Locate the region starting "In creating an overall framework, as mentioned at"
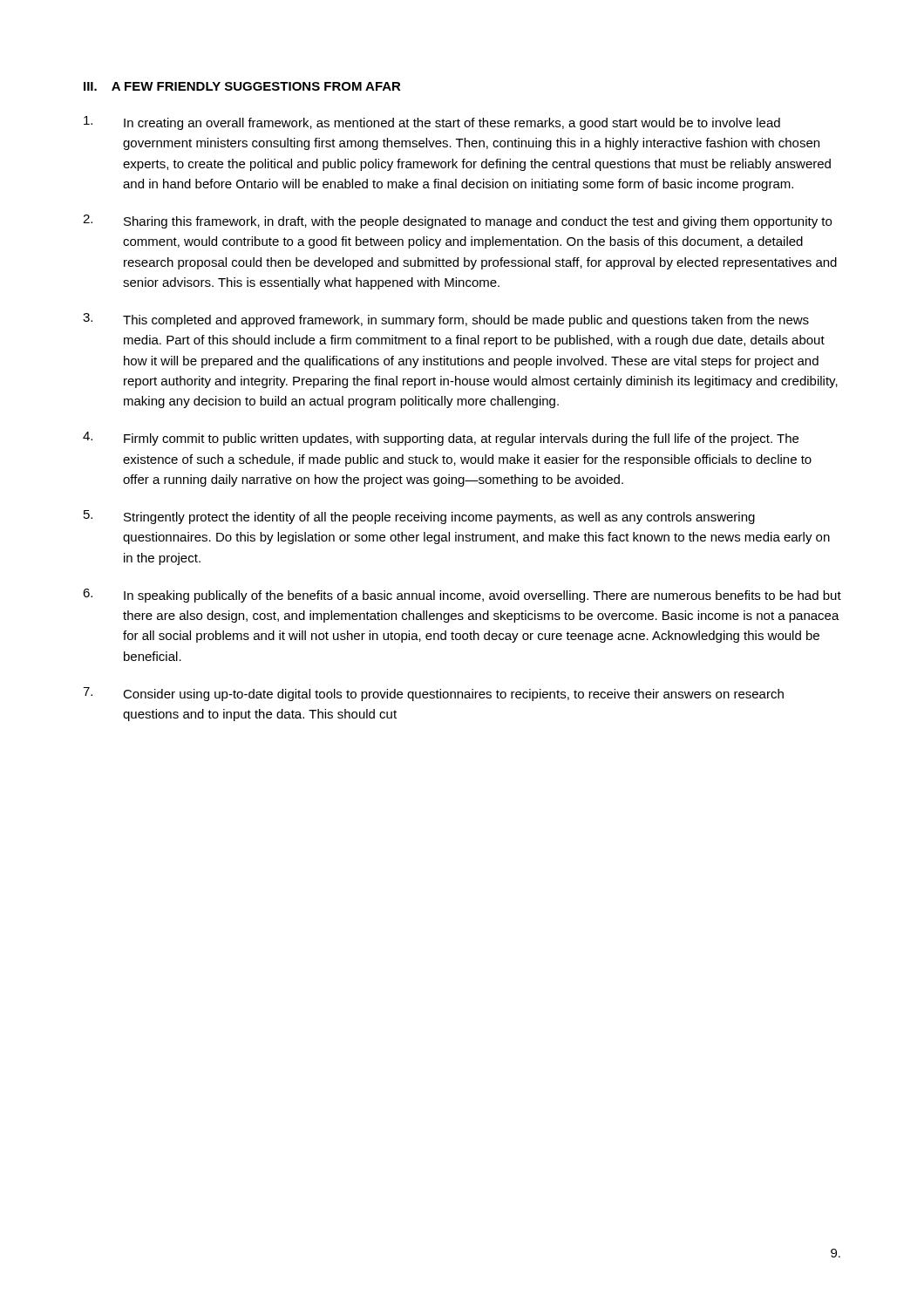The width and height of the screenshot is (924, 1308). coord(462,153)
